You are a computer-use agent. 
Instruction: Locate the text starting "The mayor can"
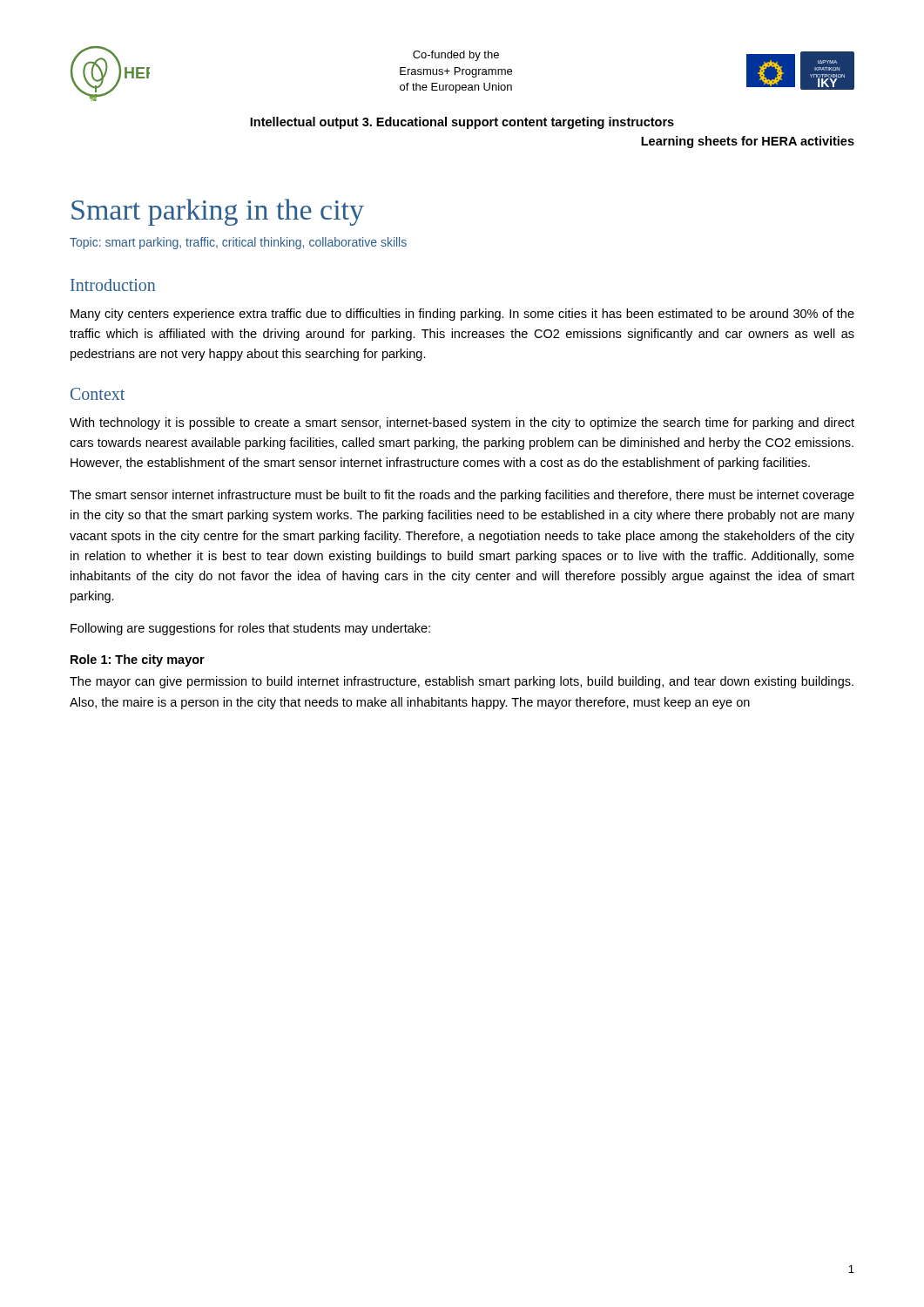[462, 692]
